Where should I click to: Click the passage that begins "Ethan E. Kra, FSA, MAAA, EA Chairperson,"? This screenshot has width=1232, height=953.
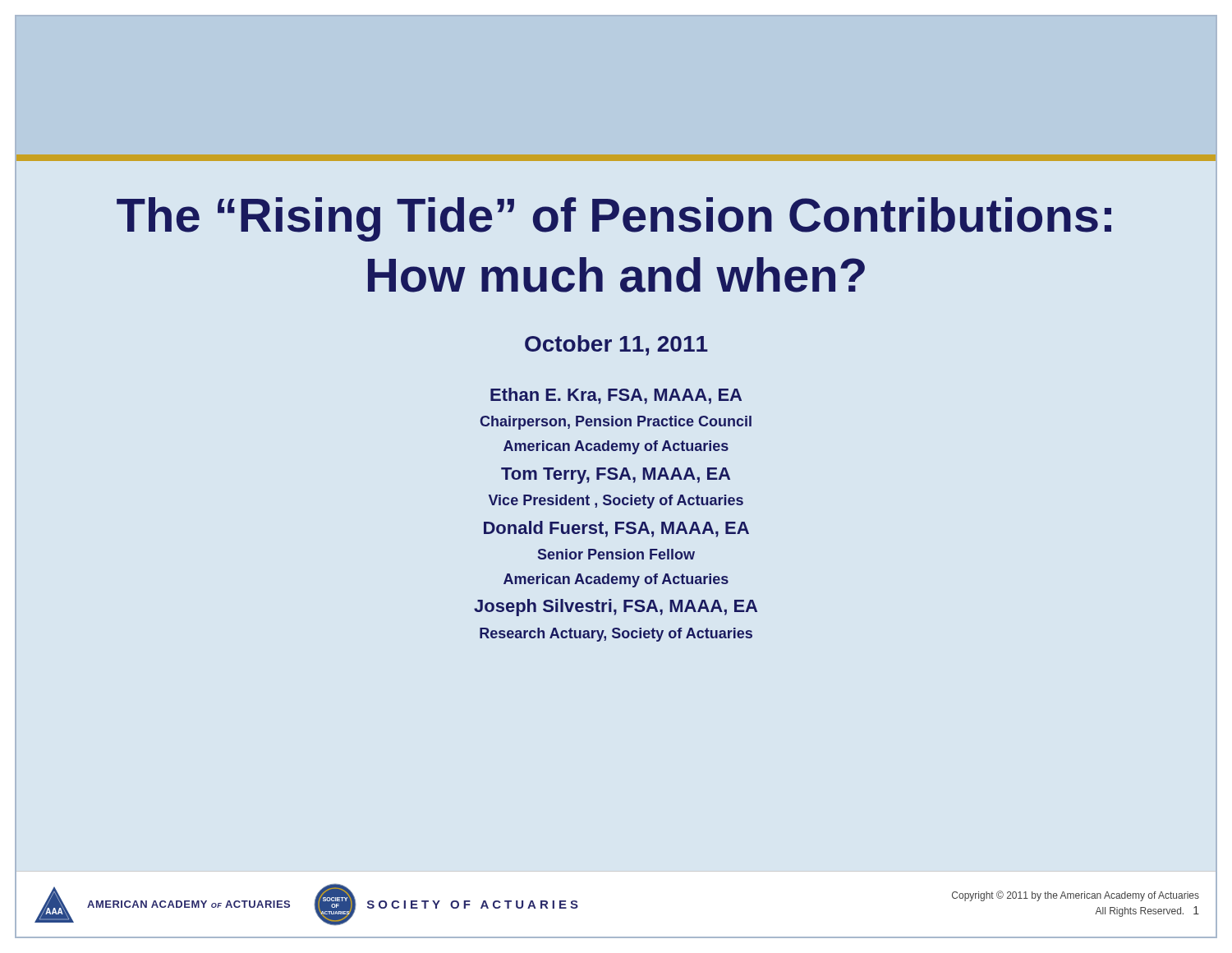click(x=616, y=513)
